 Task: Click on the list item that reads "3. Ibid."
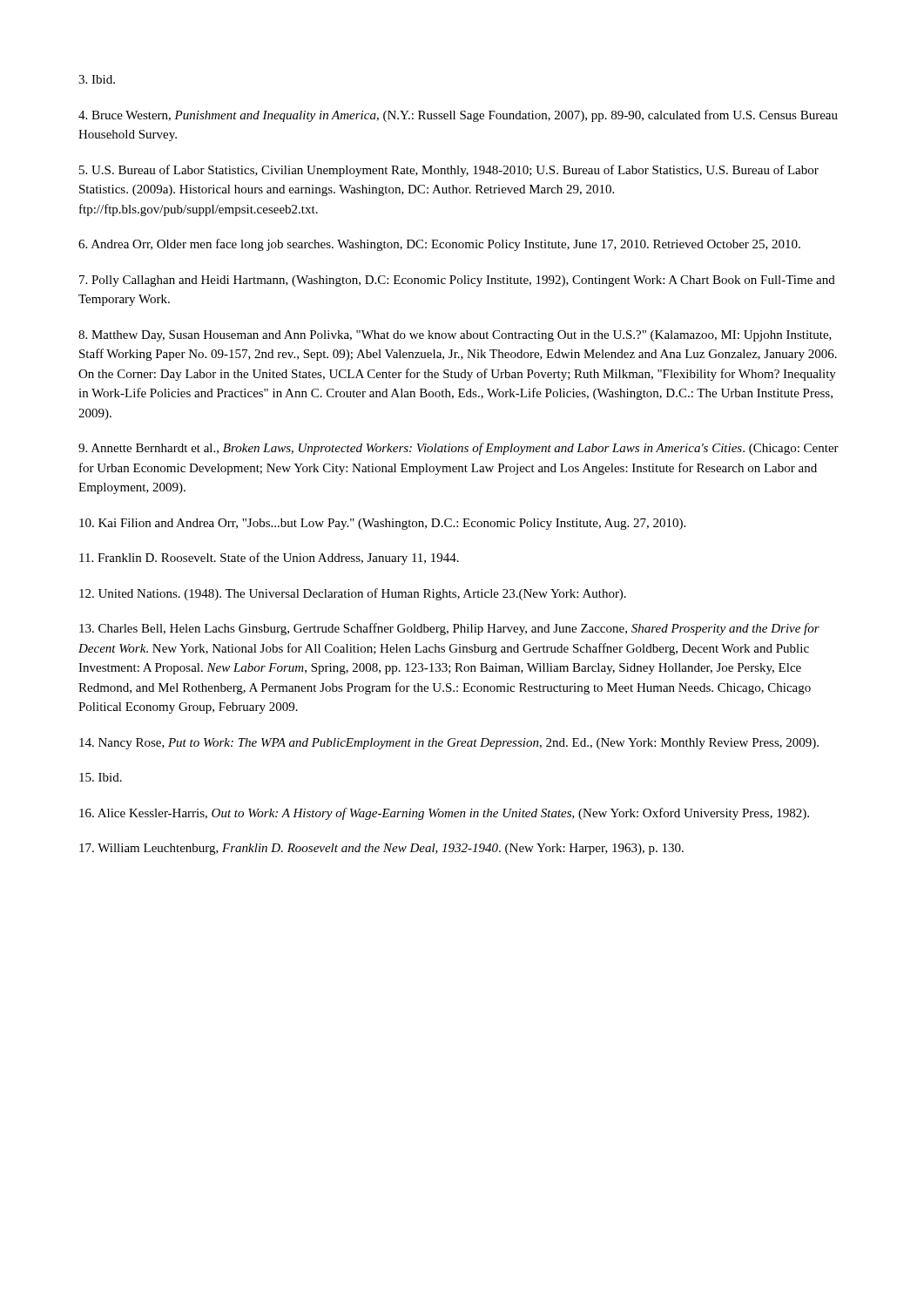97,79
